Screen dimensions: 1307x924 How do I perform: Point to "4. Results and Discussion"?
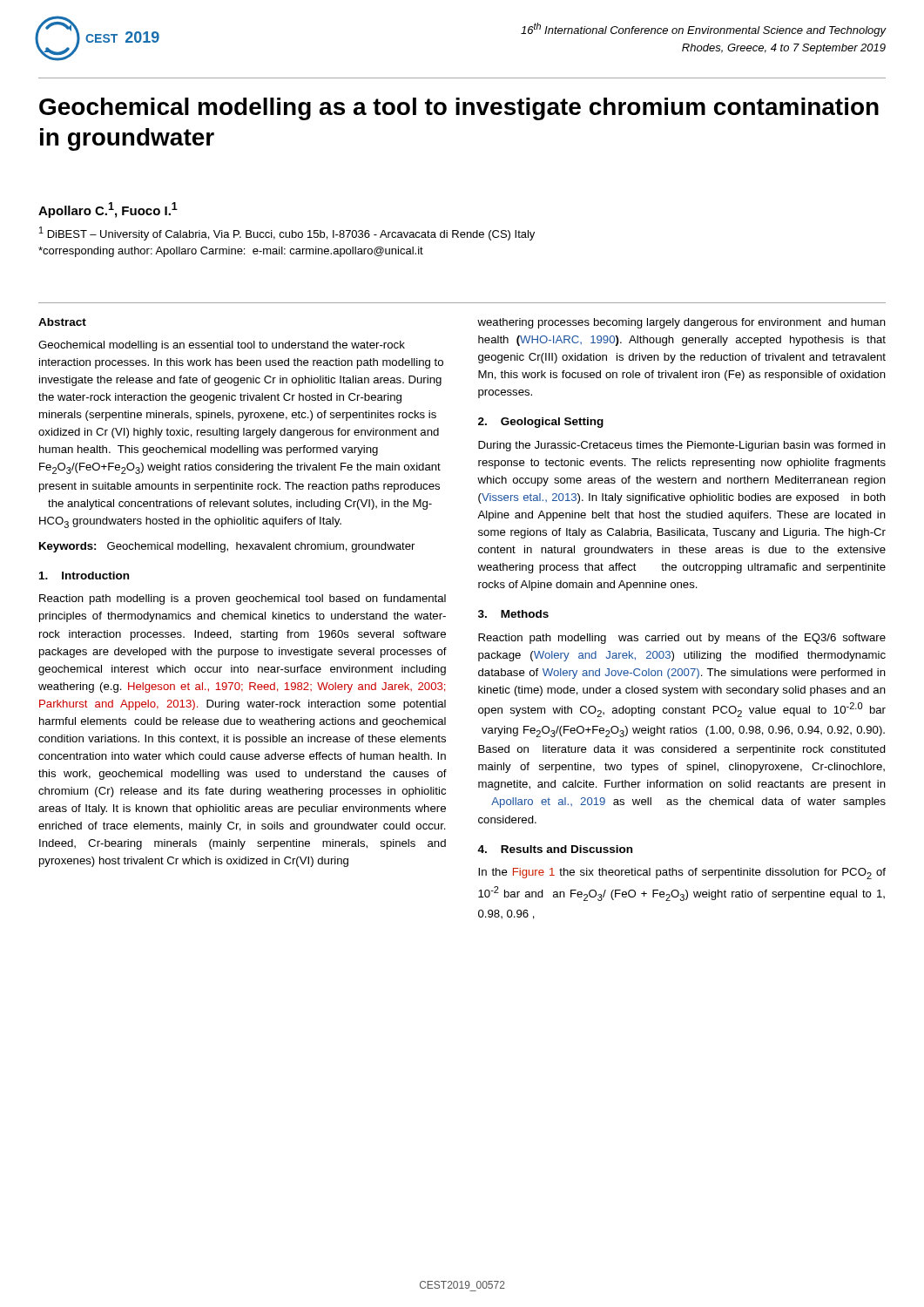tap(555, 849)
